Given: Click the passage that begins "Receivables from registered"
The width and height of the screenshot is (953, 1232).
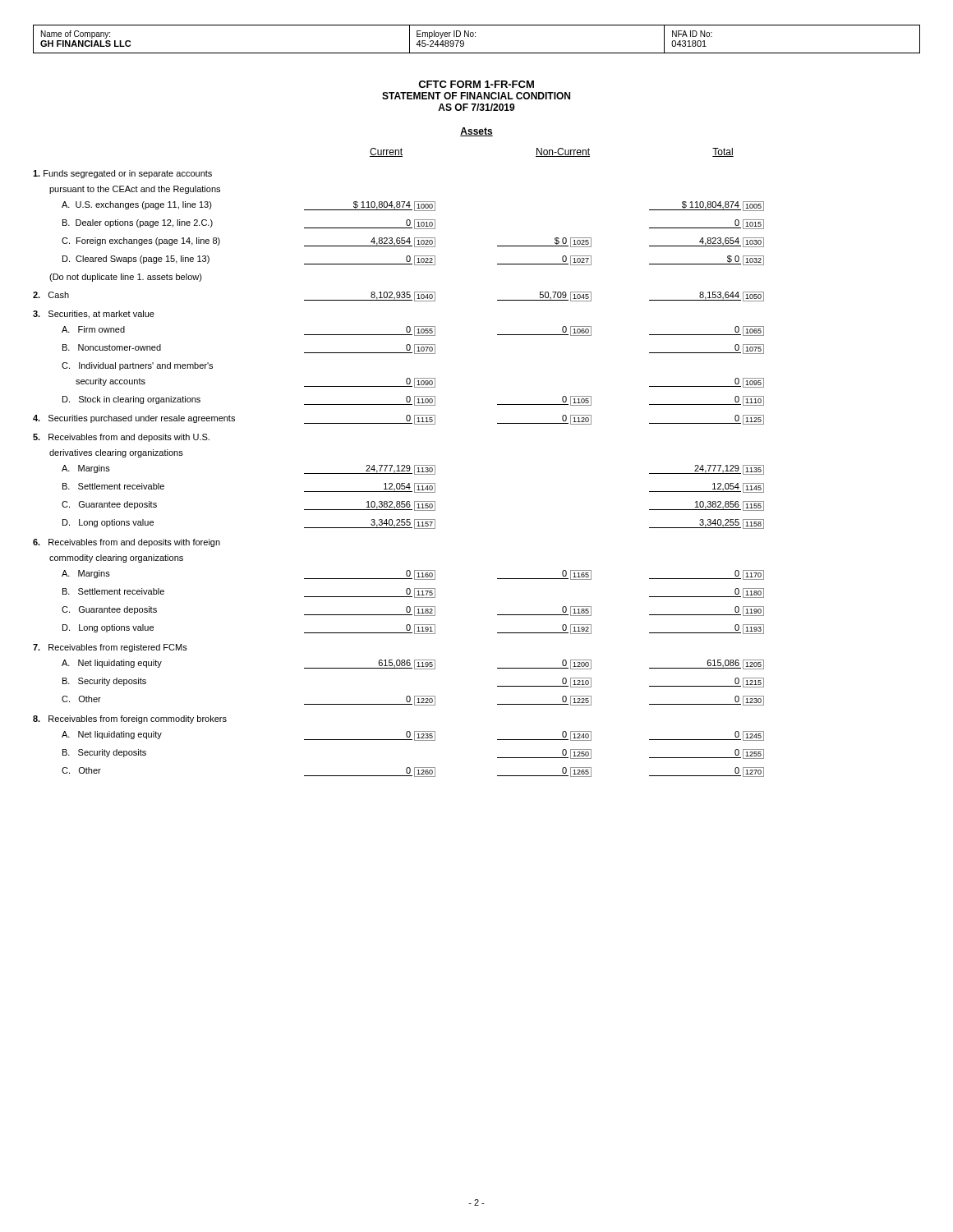Looking at the screenshot, I should coord(110,647).
